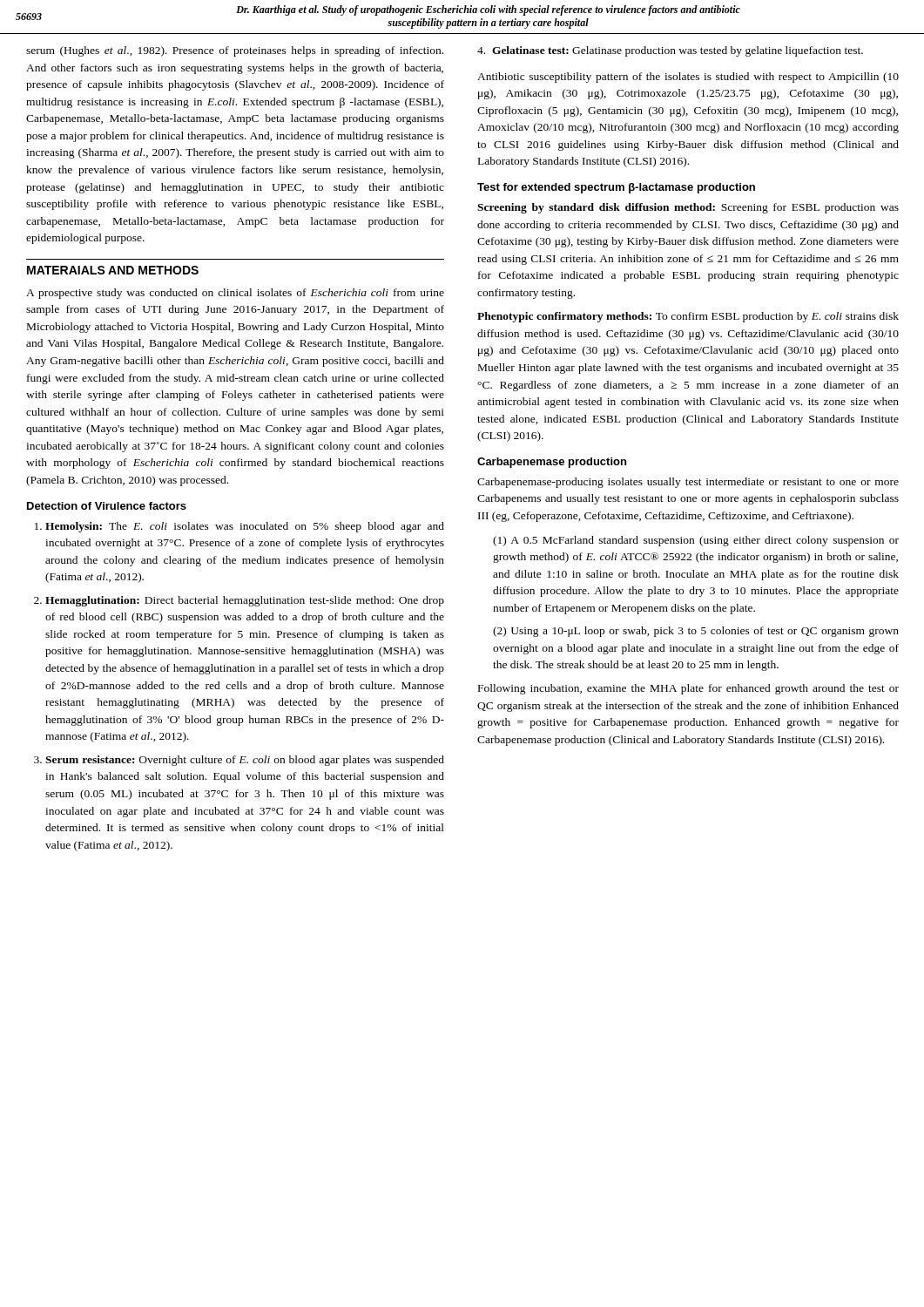This screenshot has height=1307, width=924.
Task: Point to the block beginning "Following incubation, examine the MHA plate for"
Action: pyautogui.click(x=688, y=714)
